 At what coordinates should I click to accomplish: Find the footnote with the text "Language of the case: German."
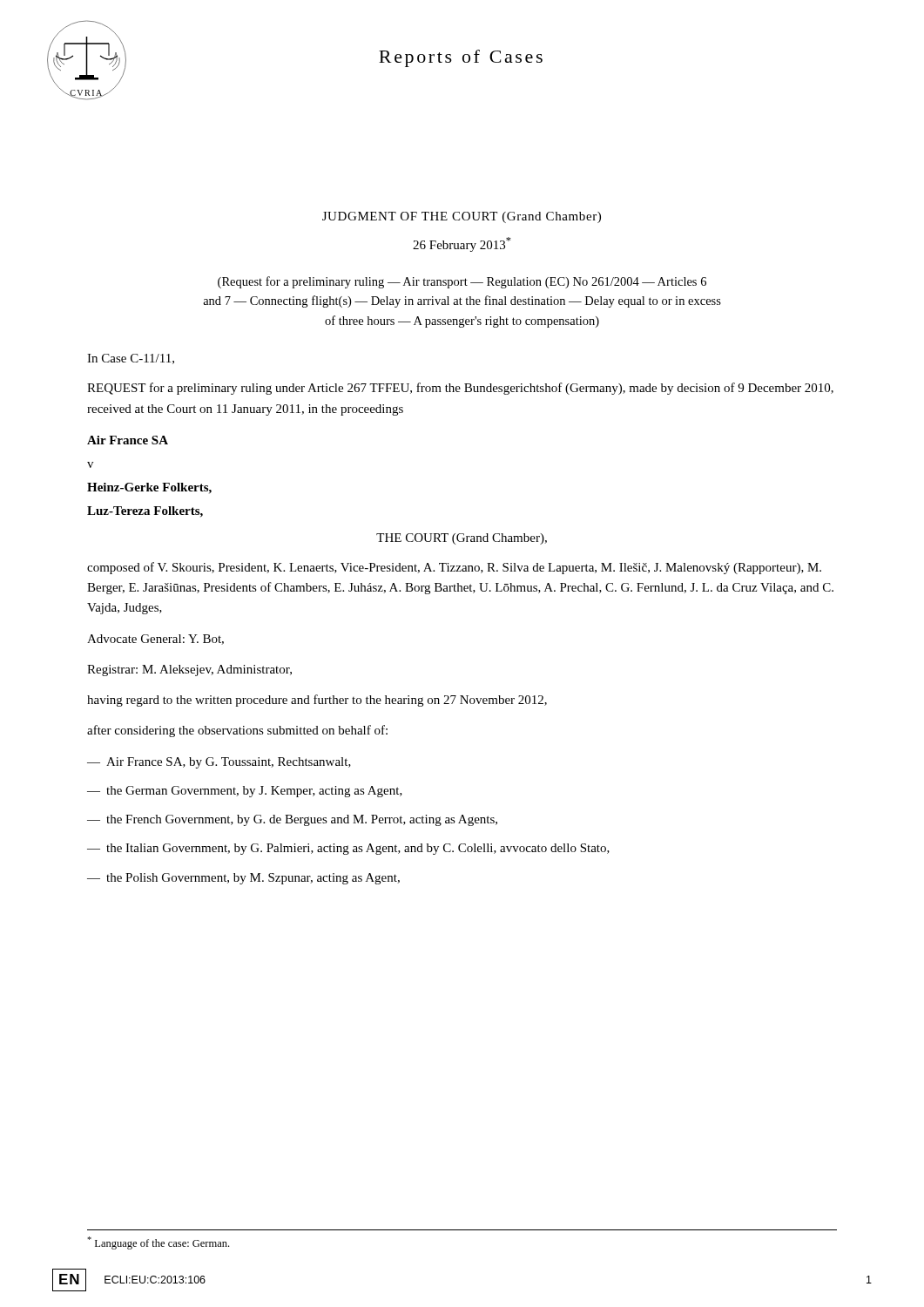[x=159, y=1242]
